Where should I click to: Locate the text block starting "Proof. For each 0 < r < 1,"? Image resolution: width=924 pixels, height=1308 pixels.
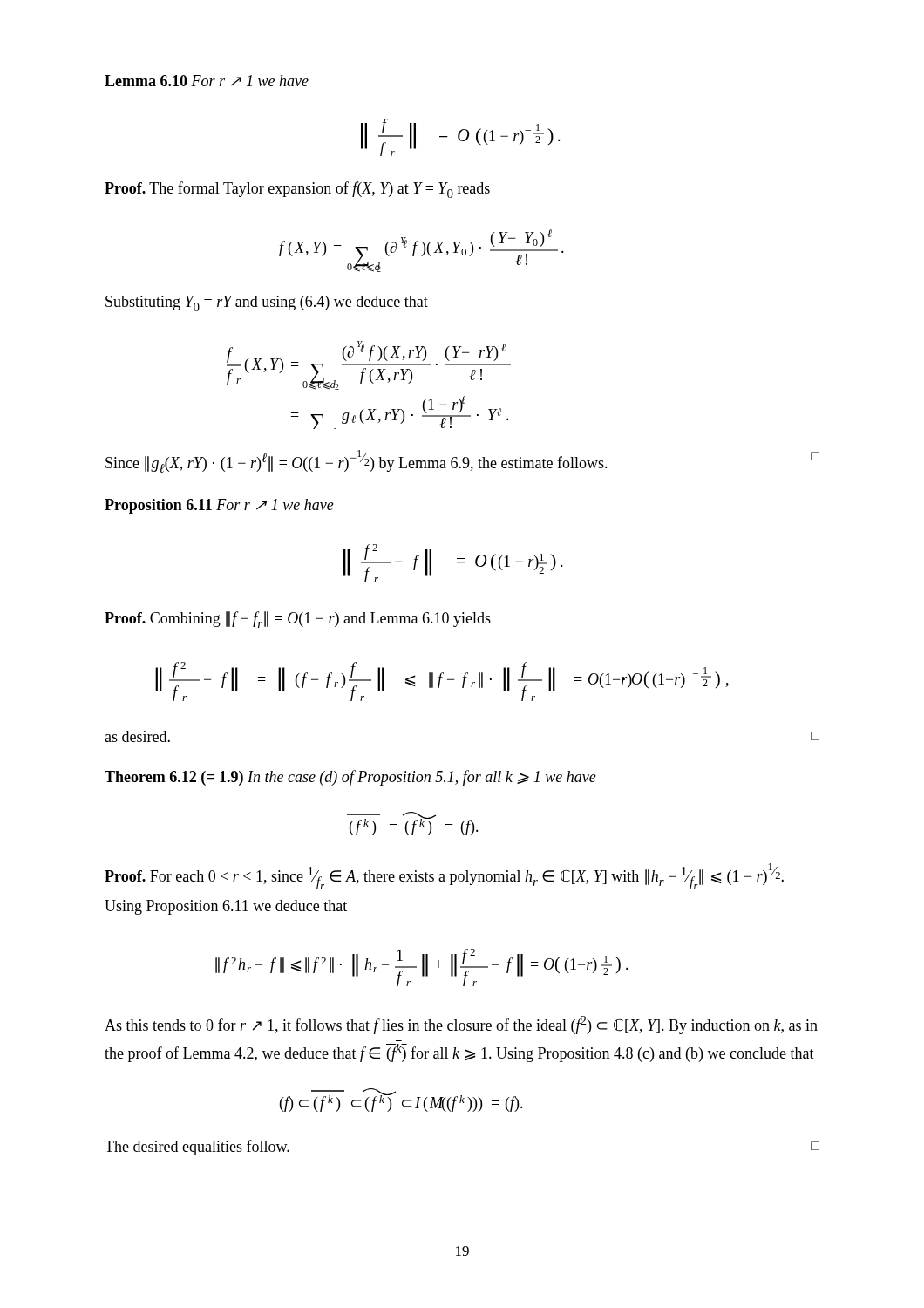(x=462, y=889)
